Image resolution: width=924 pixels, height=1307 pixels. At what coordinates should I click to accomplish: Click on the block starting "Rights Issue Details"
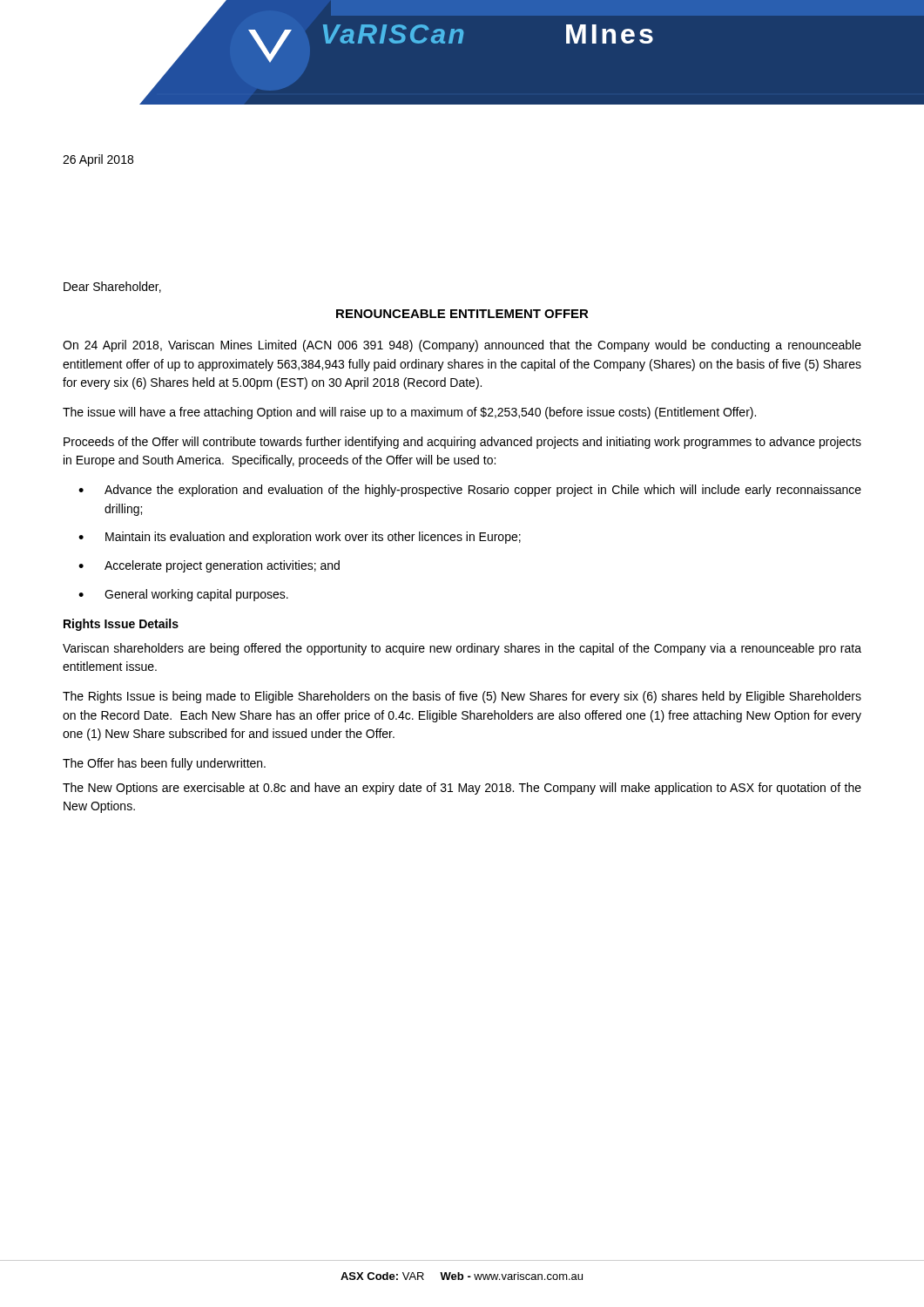click(x=121, y=624)
